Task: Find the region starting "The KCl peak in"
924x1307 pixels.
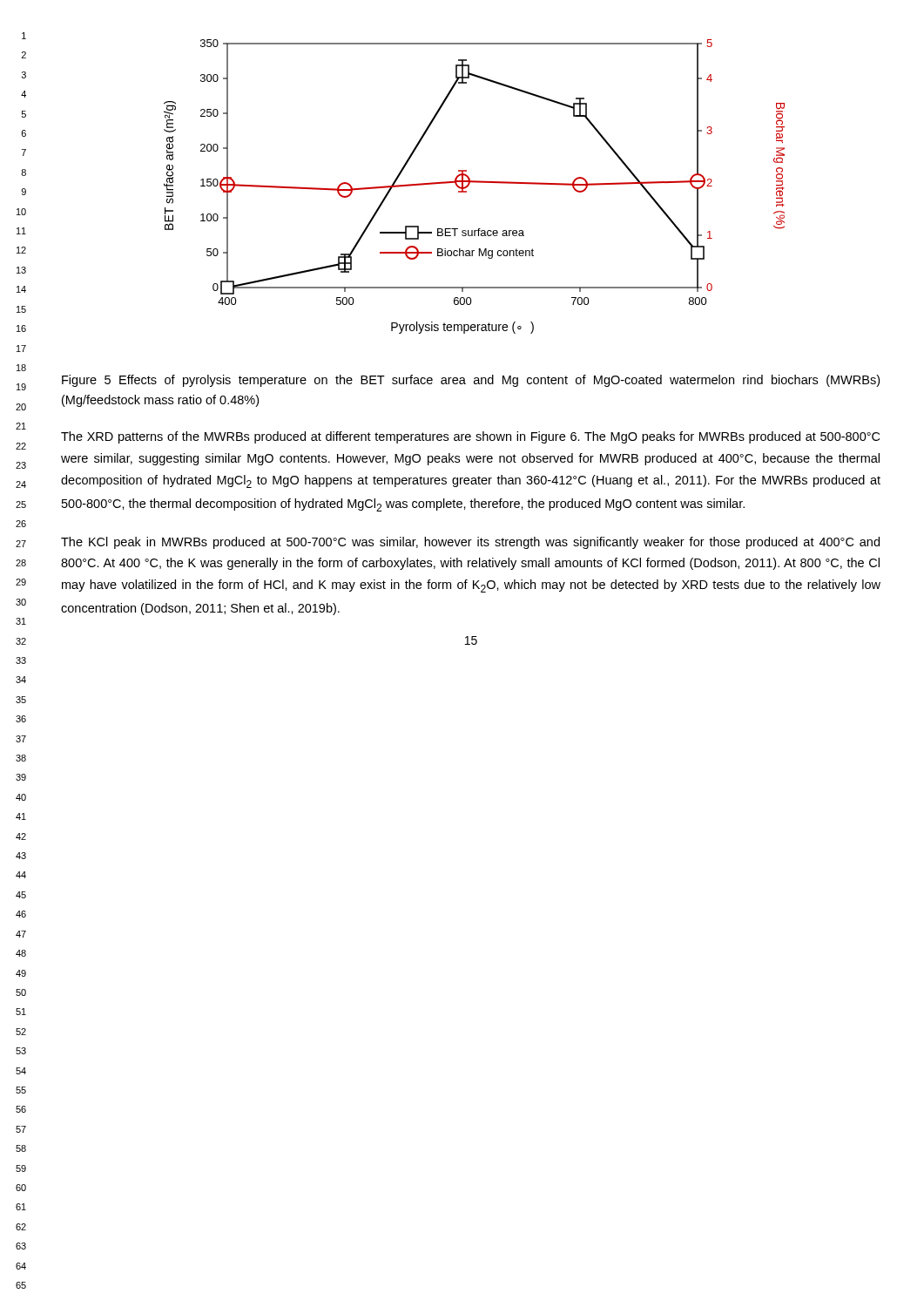Action: point(471,575)
